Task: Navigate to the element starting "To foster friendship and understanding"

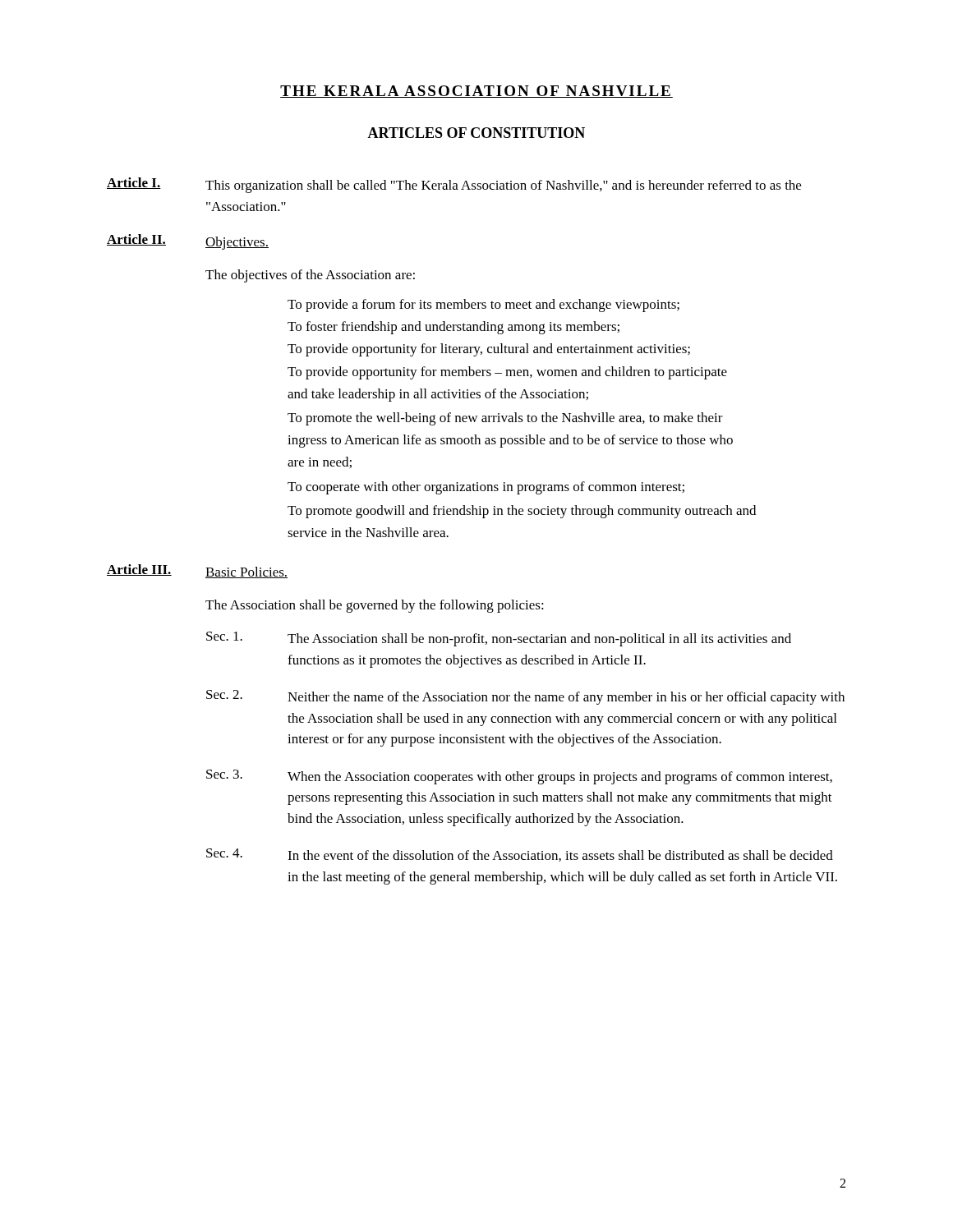Action: [x=454, y=327]
